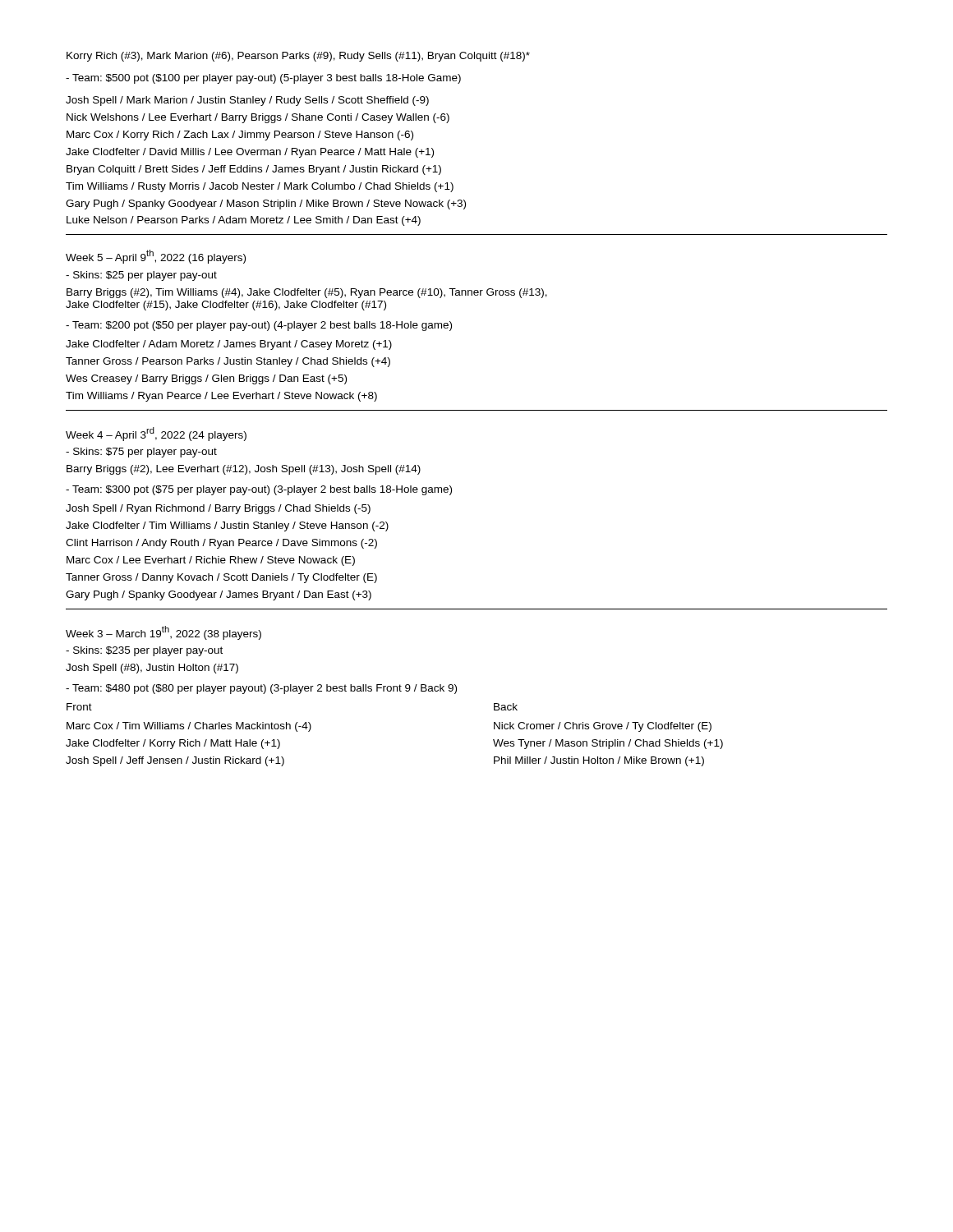
Task: Find the element starting "Week 5 – April 9th, 2022"
Action: 156,256
